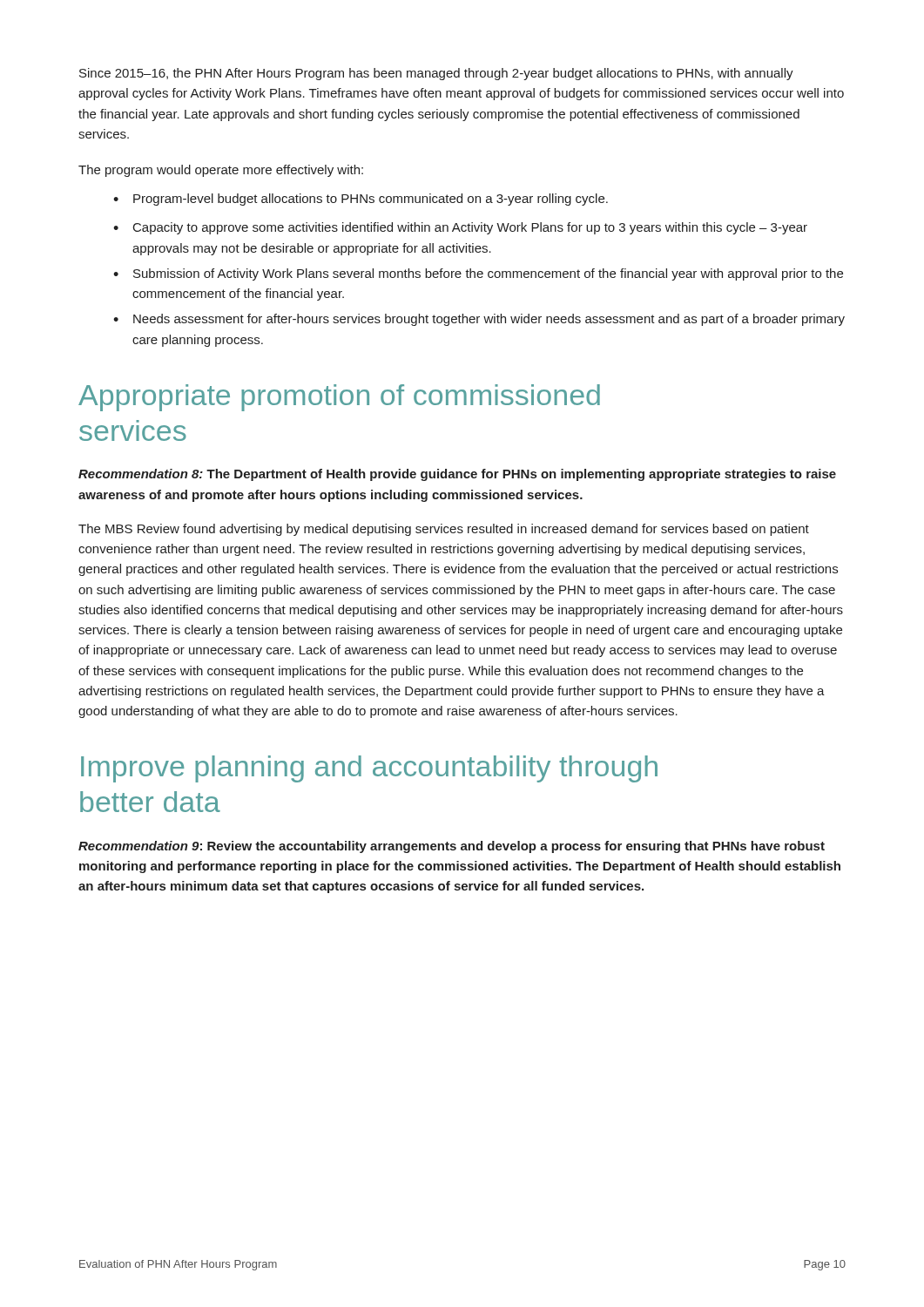The height and width of the screenshot is (1307, 924).
Task: Select the text block starting "• Program-level budget allocations to"
Action: pyautogui.click(x=479, y=200)
